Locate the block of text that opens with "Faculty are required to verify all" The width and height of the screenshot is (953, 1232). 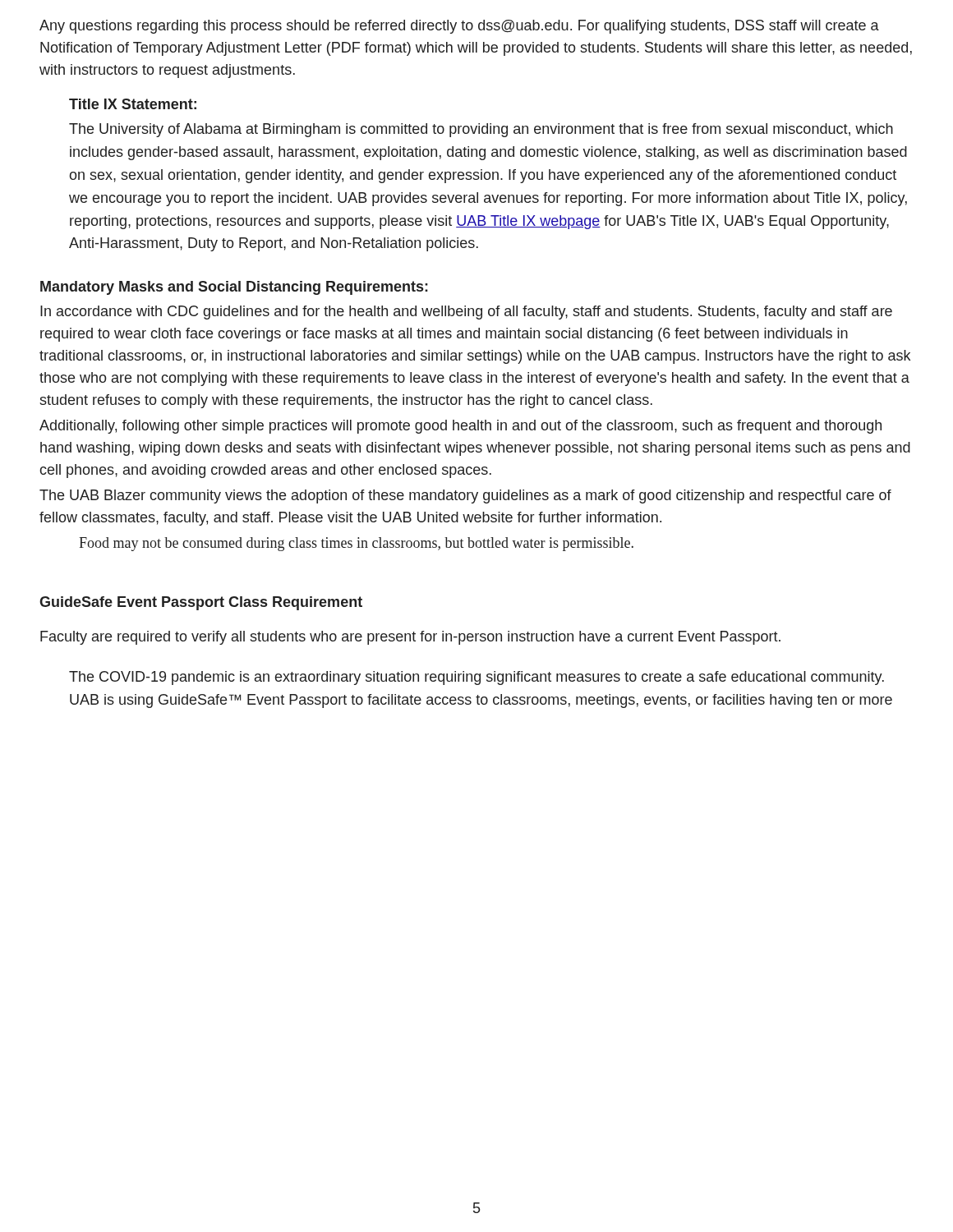point(411,637)
